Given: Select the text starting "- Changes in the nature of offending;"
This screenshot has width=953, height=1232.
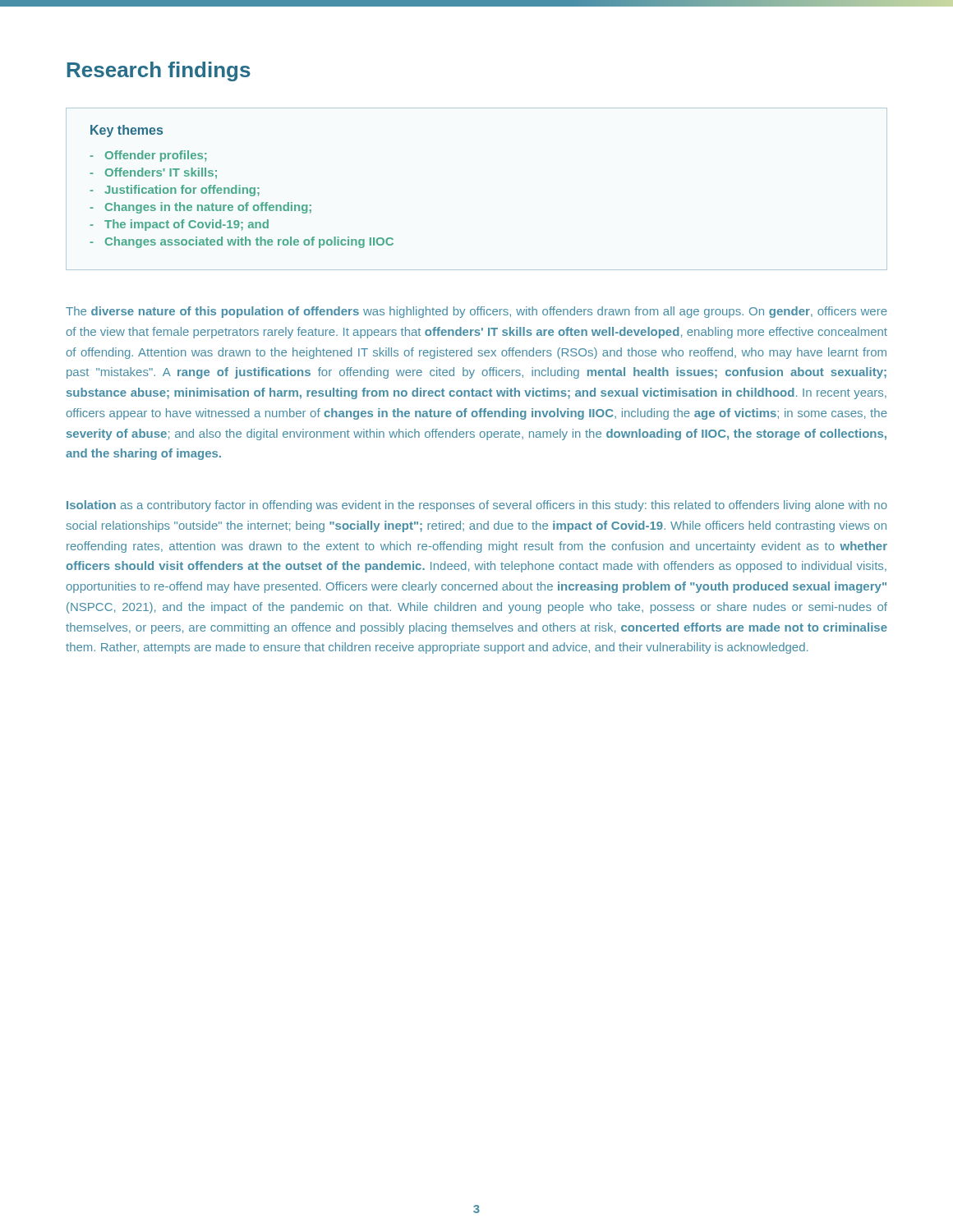Looking at the screenshot, I should pyautogui.click(x=201, y=207).
